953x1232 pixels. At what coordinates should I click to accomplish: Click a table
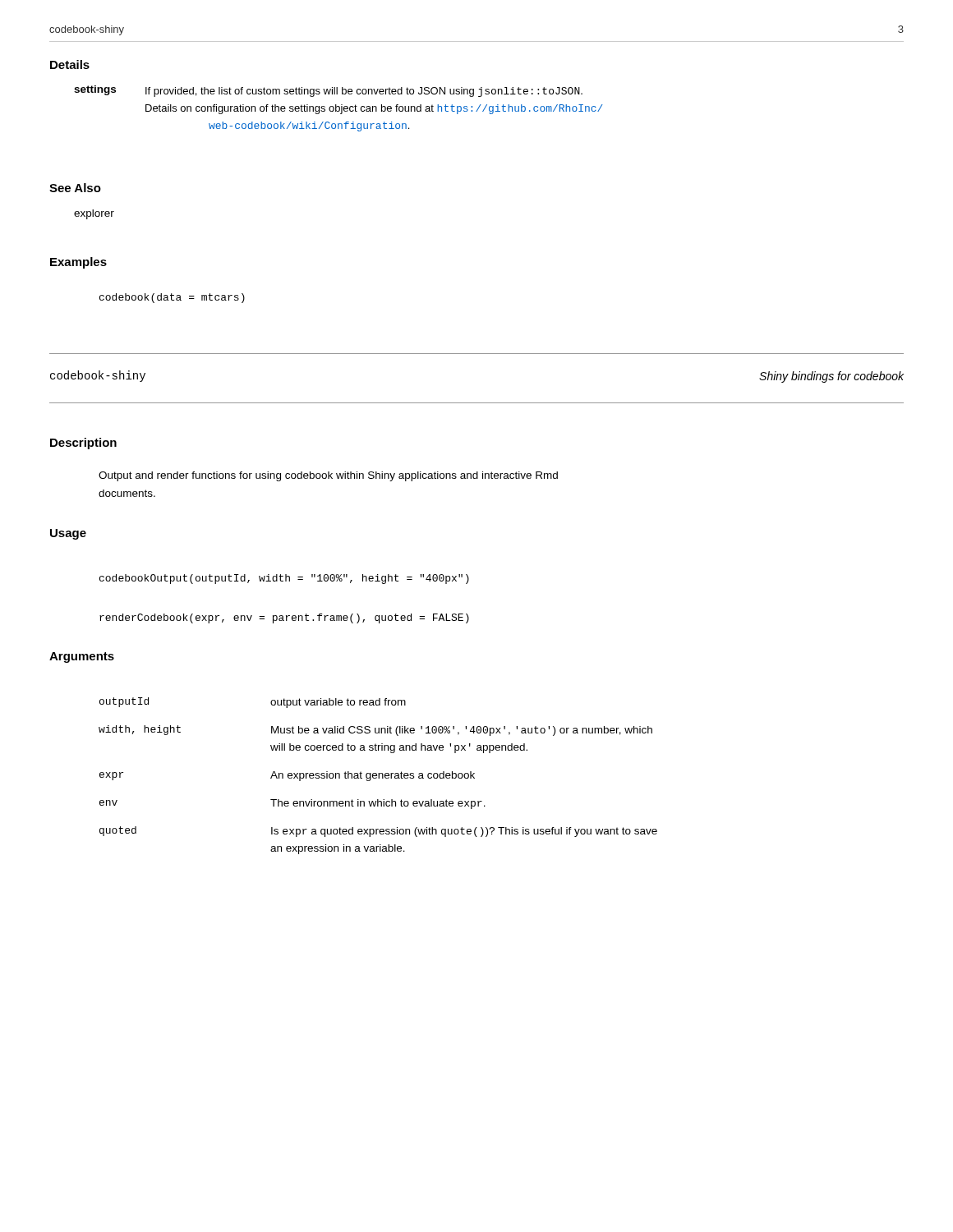point(489,773)
